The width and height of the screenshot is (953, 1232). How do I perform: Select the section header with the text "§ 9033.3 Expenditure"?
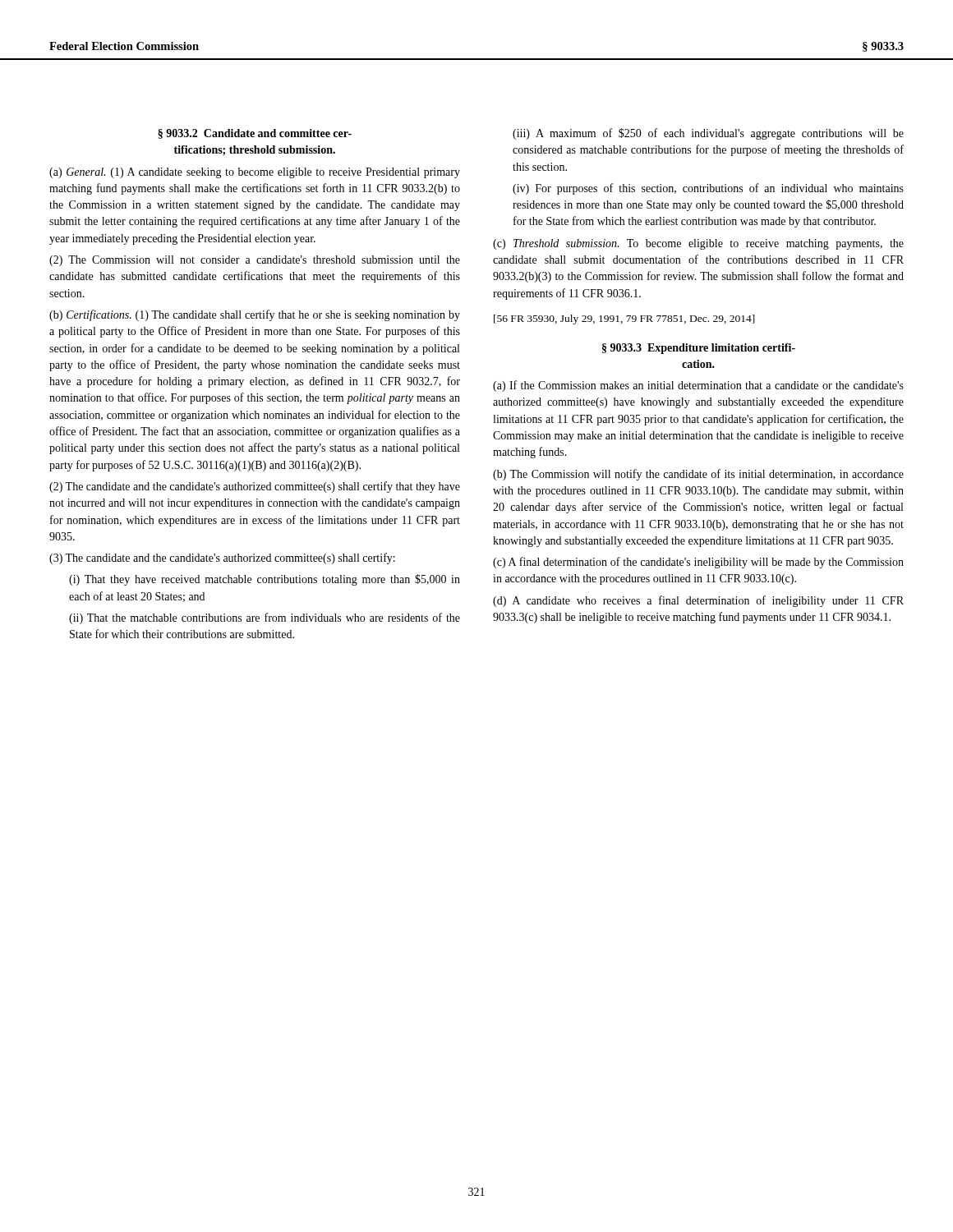click(698, 356)
